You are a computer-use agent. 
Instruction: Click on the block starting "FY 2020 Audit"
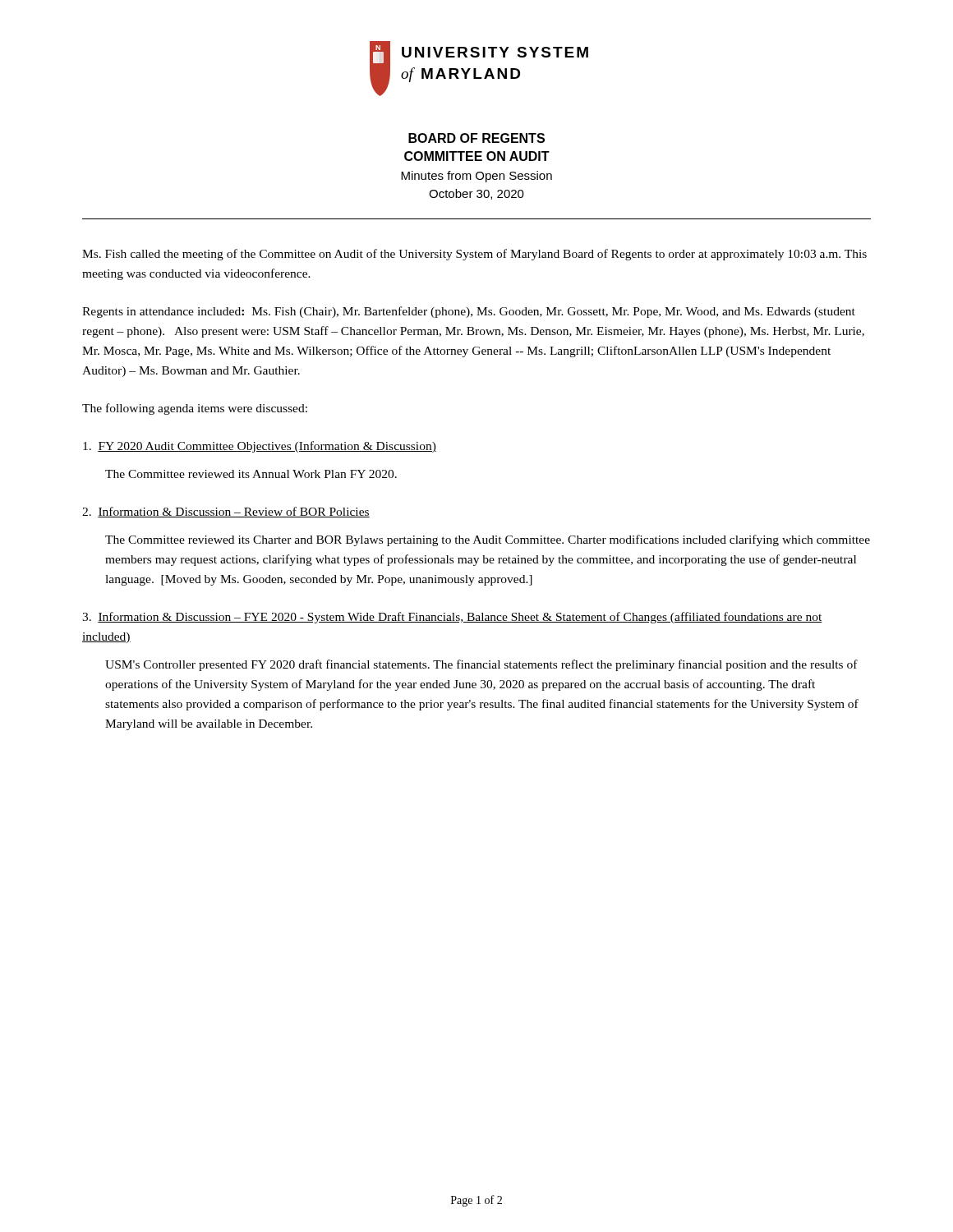(x=259, y=445)
